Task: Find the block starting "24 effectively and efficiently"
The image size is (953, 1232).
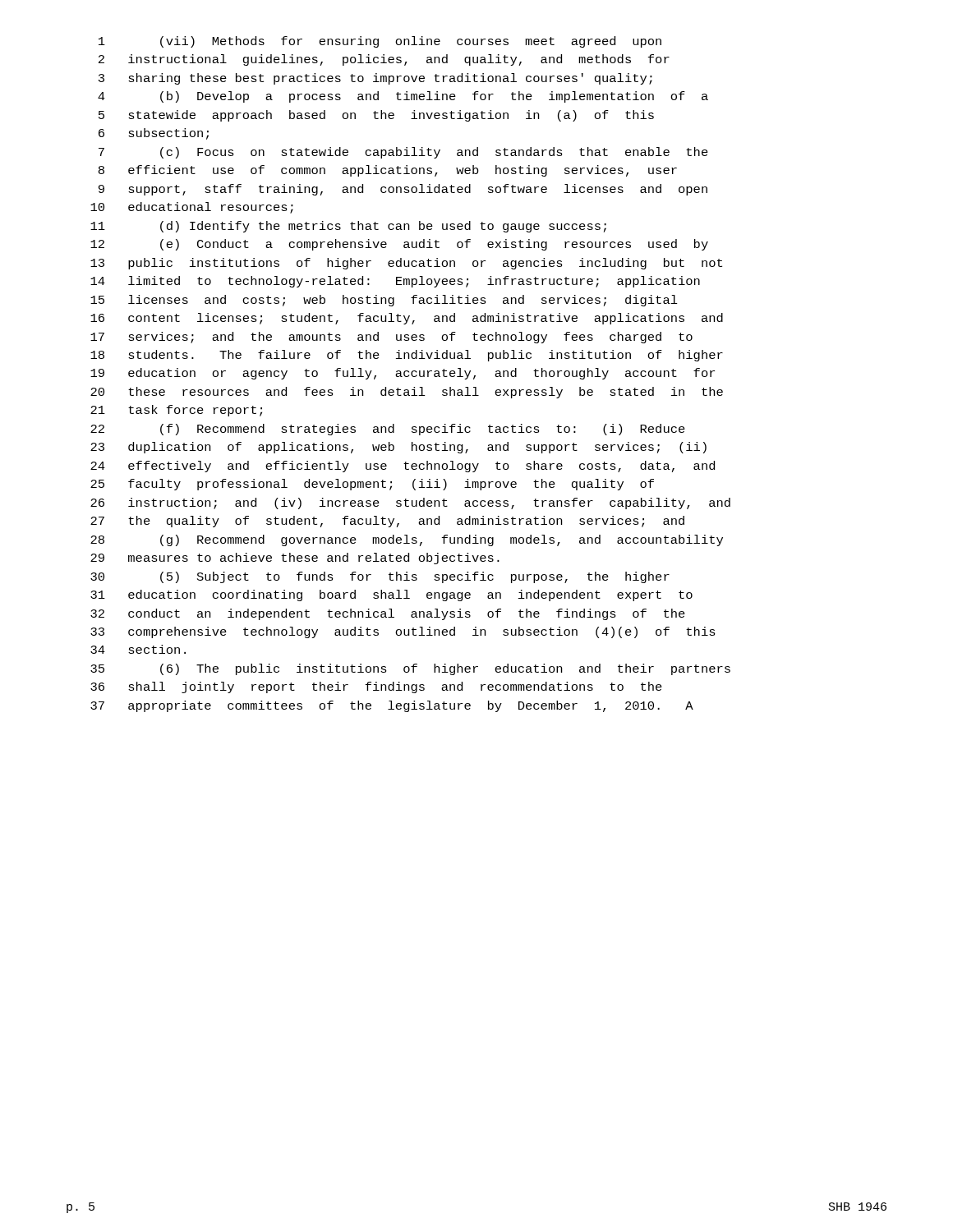Action: pyautogui.click(x=476, y=467)
